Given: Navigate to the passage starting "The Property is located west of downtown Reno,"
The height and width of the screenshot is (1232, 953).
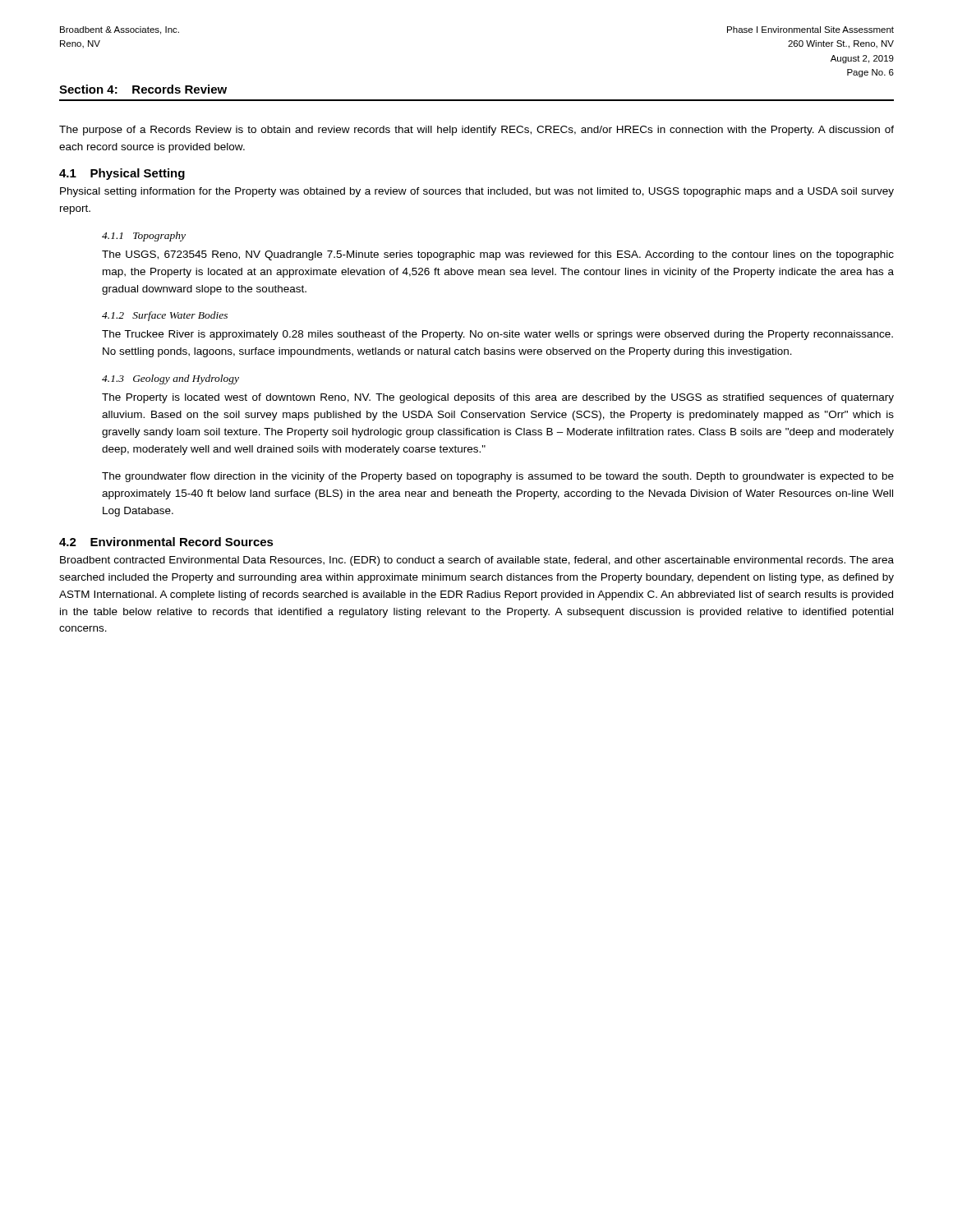Looking at the screenshot, I should tap(498, 423).
